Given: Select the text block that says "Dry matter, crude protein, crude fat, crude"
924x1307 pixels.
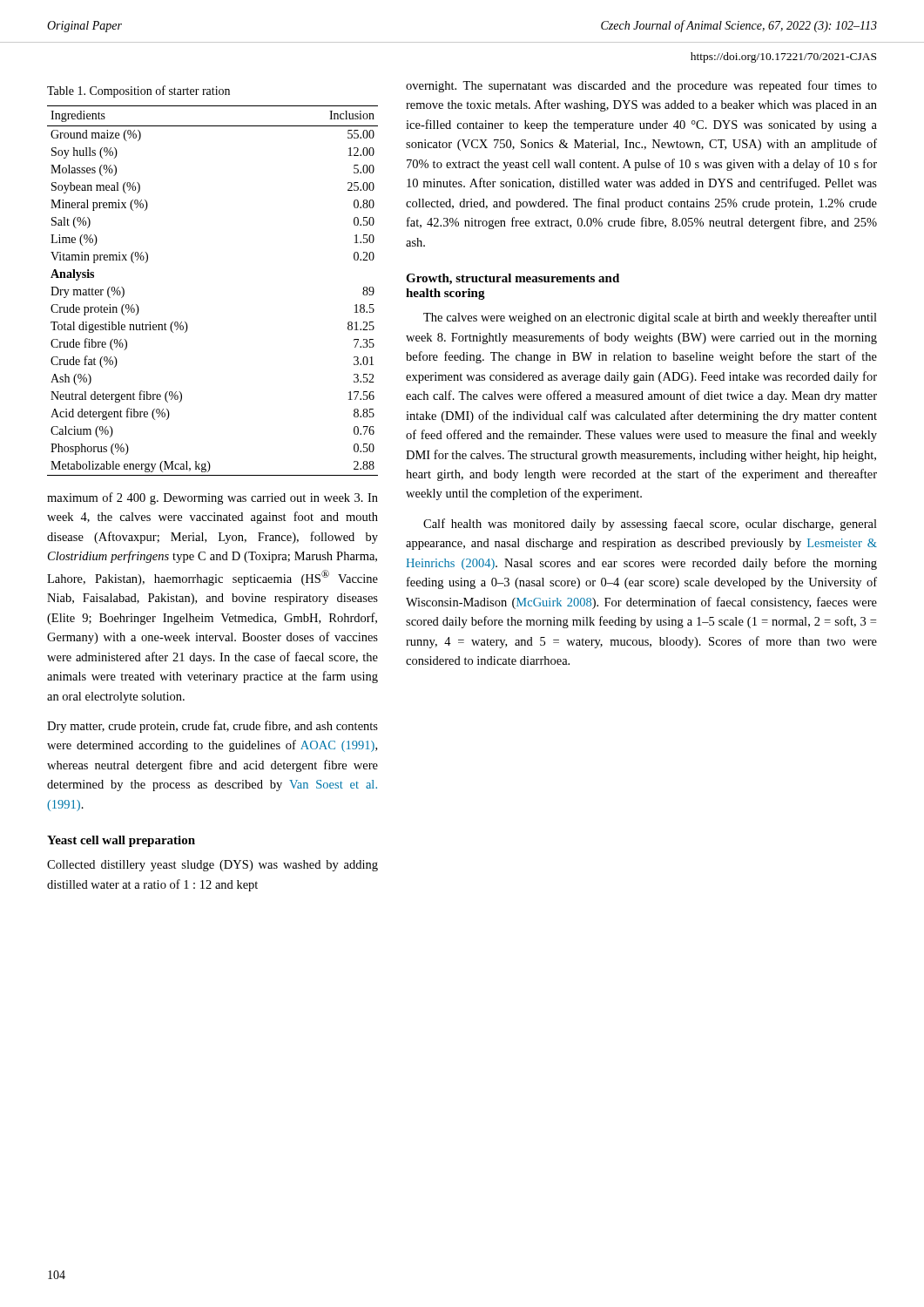Looking at the screenshot, I should (x=212, y=765).
